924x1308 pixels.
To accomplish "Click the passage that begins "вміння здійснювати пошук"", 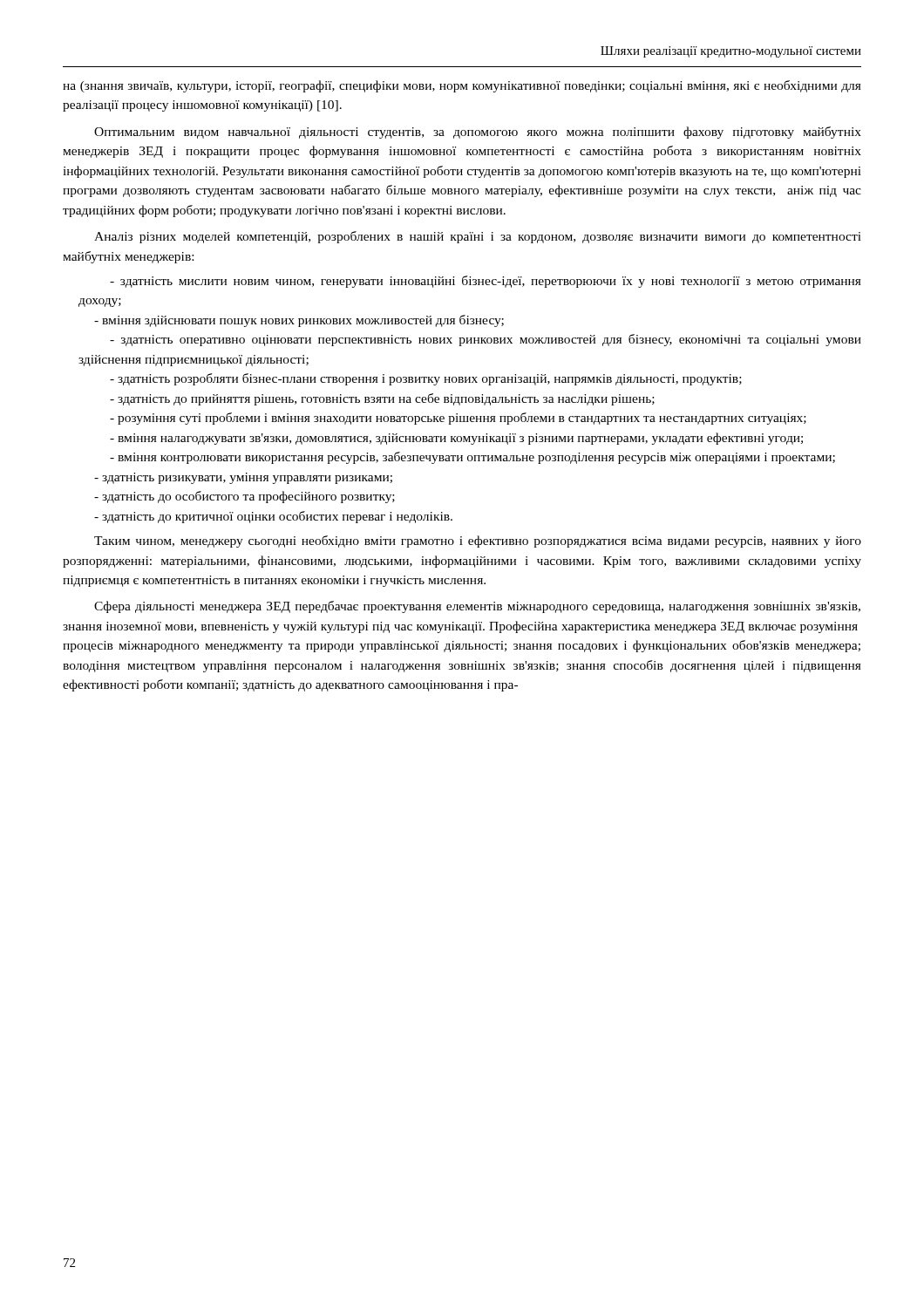I will (299, 319).
